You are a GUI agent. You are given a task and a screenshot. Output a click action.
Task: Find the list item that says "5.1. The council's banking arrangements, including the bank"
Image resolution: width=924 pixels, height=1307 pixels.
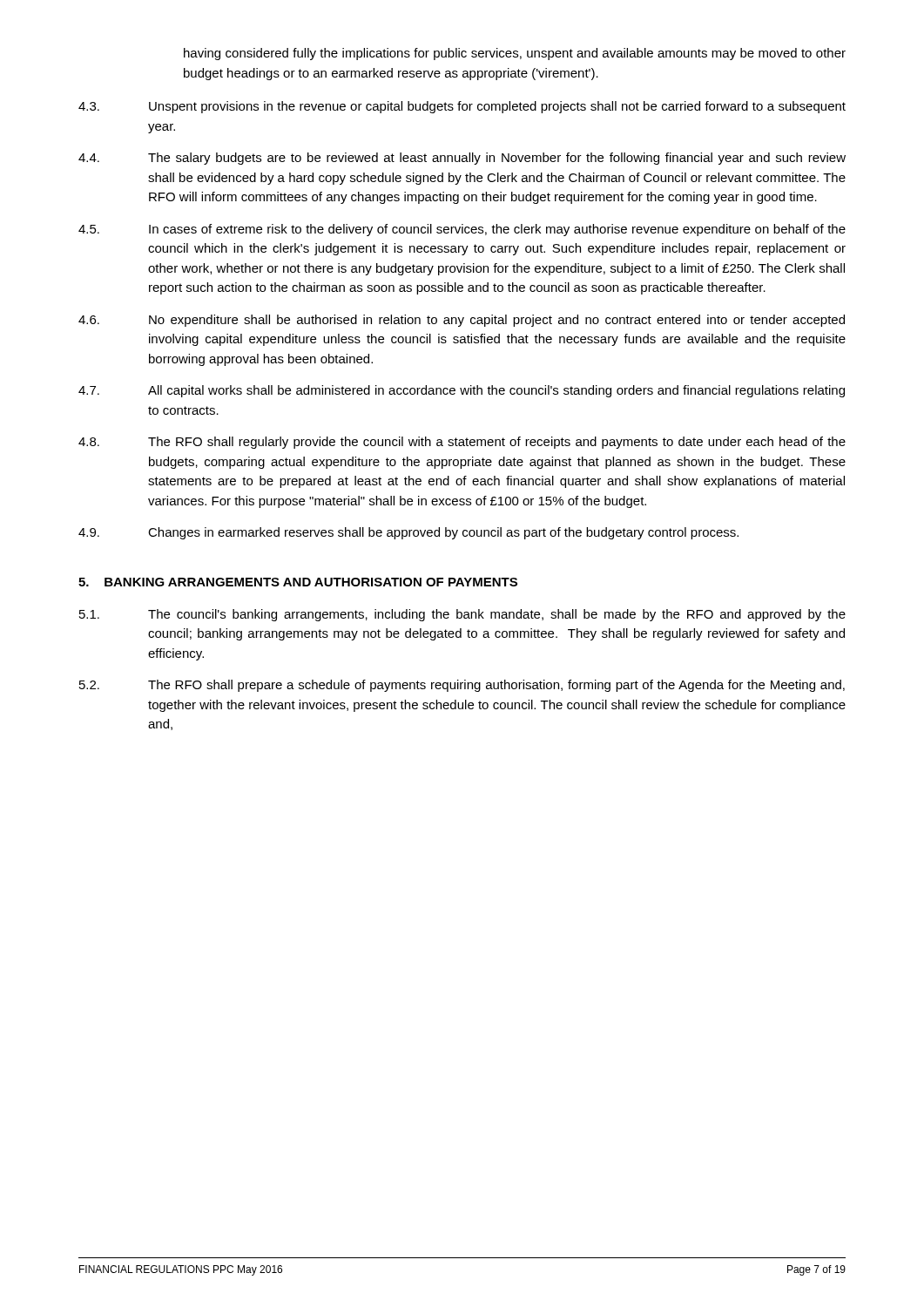[462, 634]
